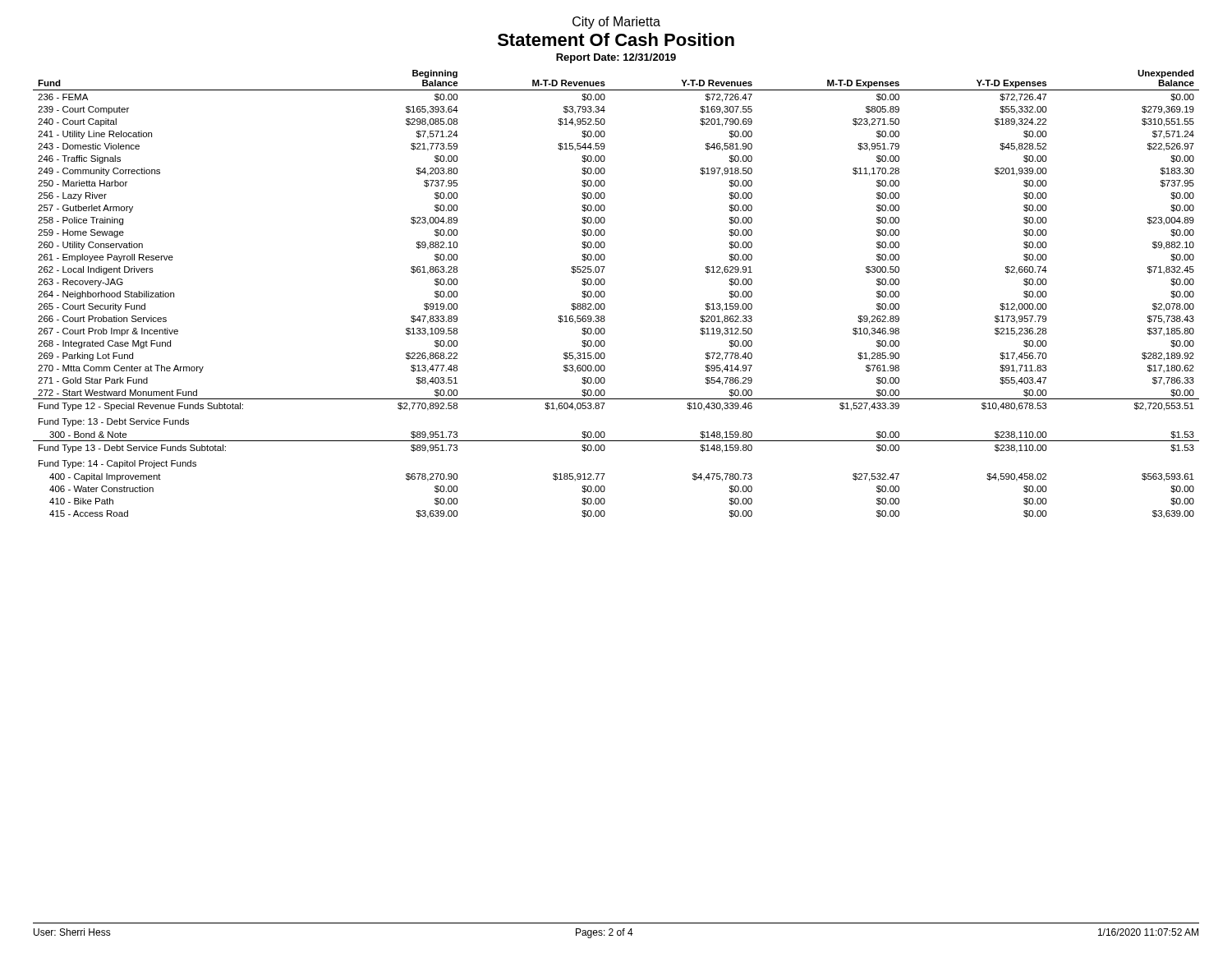
Task: Click on the passage starting "City of Marietta"
Action: coord(616,39)
